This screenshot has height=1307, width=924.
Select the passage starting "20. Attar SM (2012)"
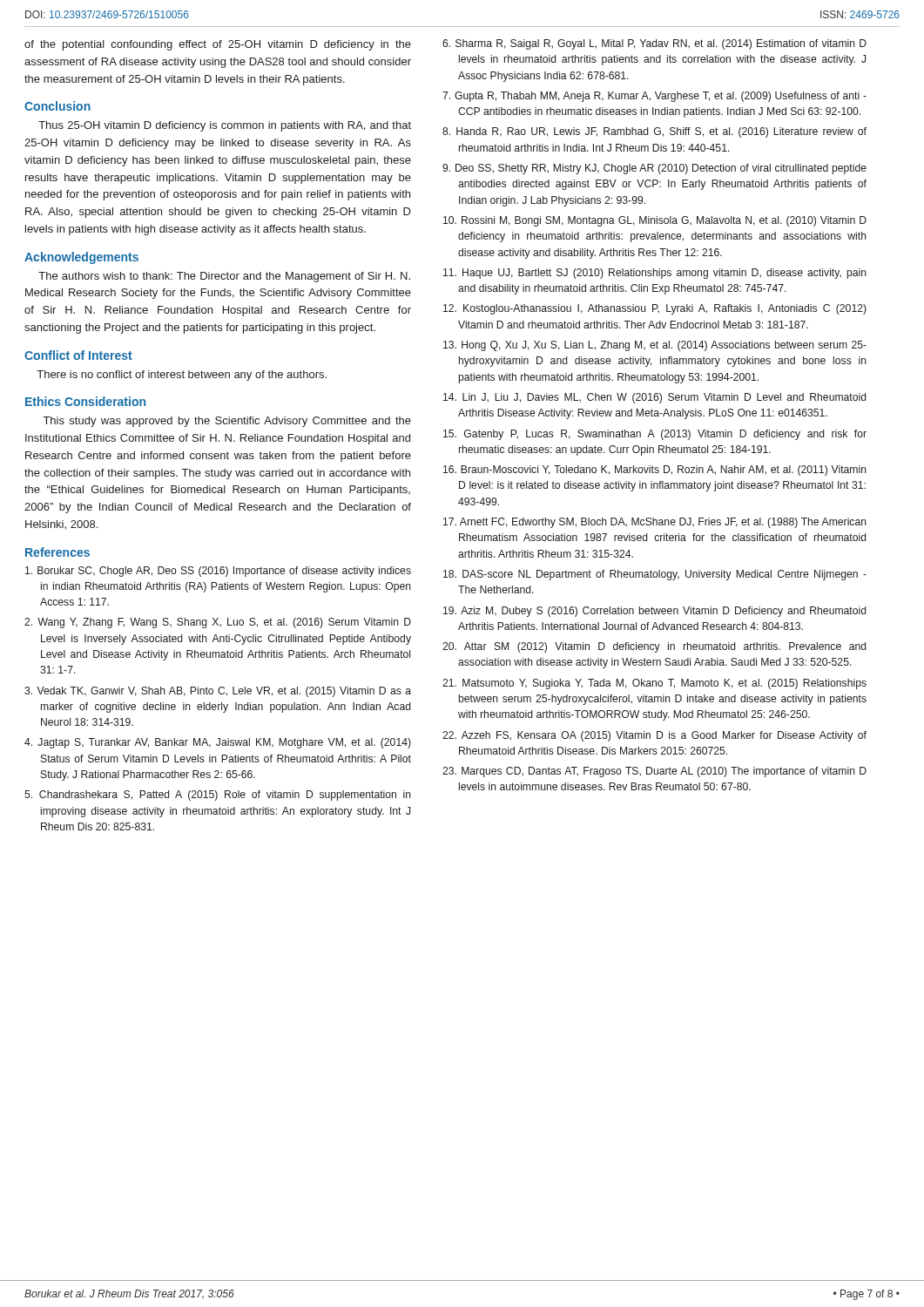654,655
